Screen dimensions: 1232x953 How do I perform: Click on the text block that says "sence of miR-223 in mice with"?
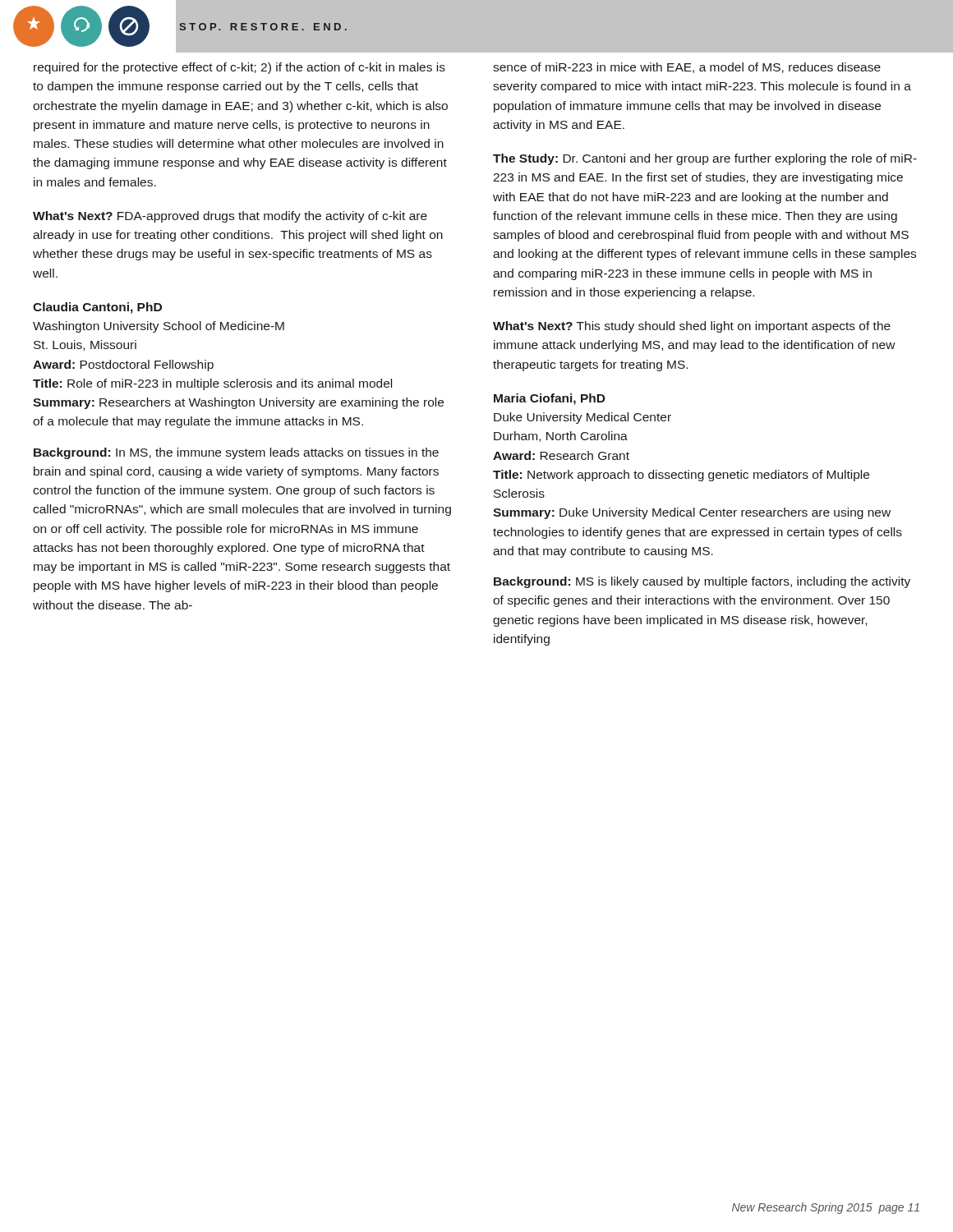[x=702, y=96]
